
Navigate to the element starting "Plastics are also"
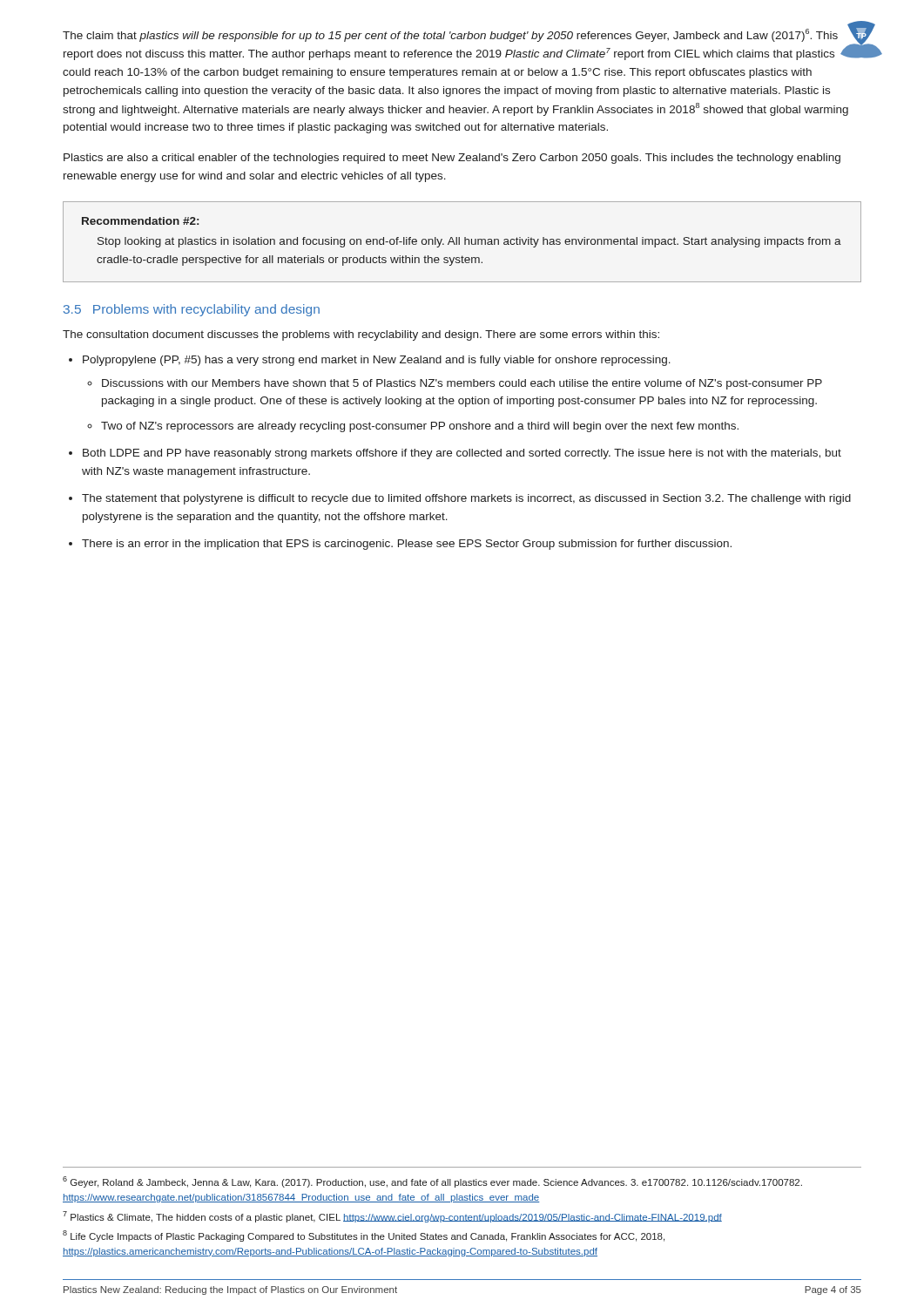click(x=452, y=166)
